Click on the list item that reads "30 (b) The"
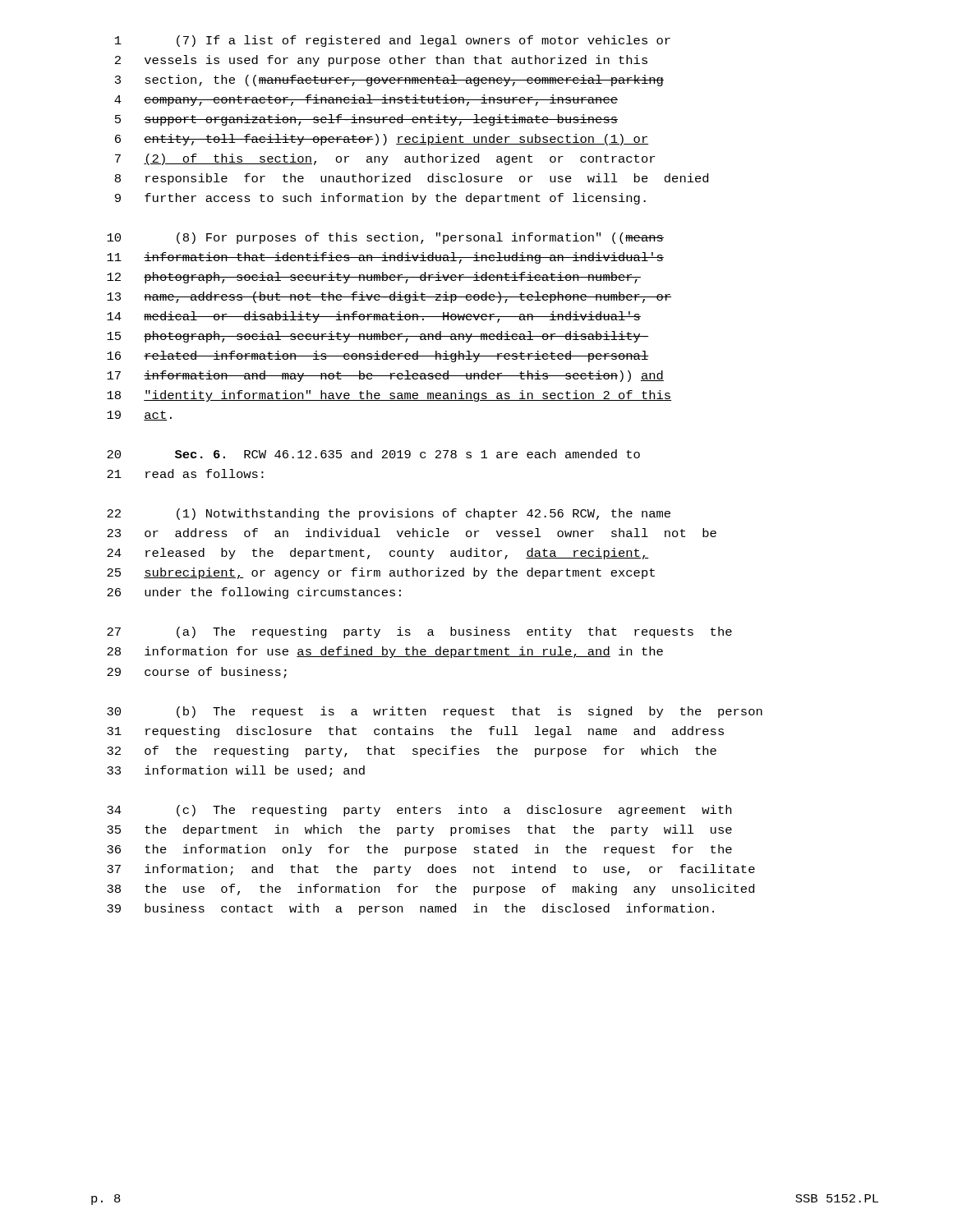 tap(485, 741)
